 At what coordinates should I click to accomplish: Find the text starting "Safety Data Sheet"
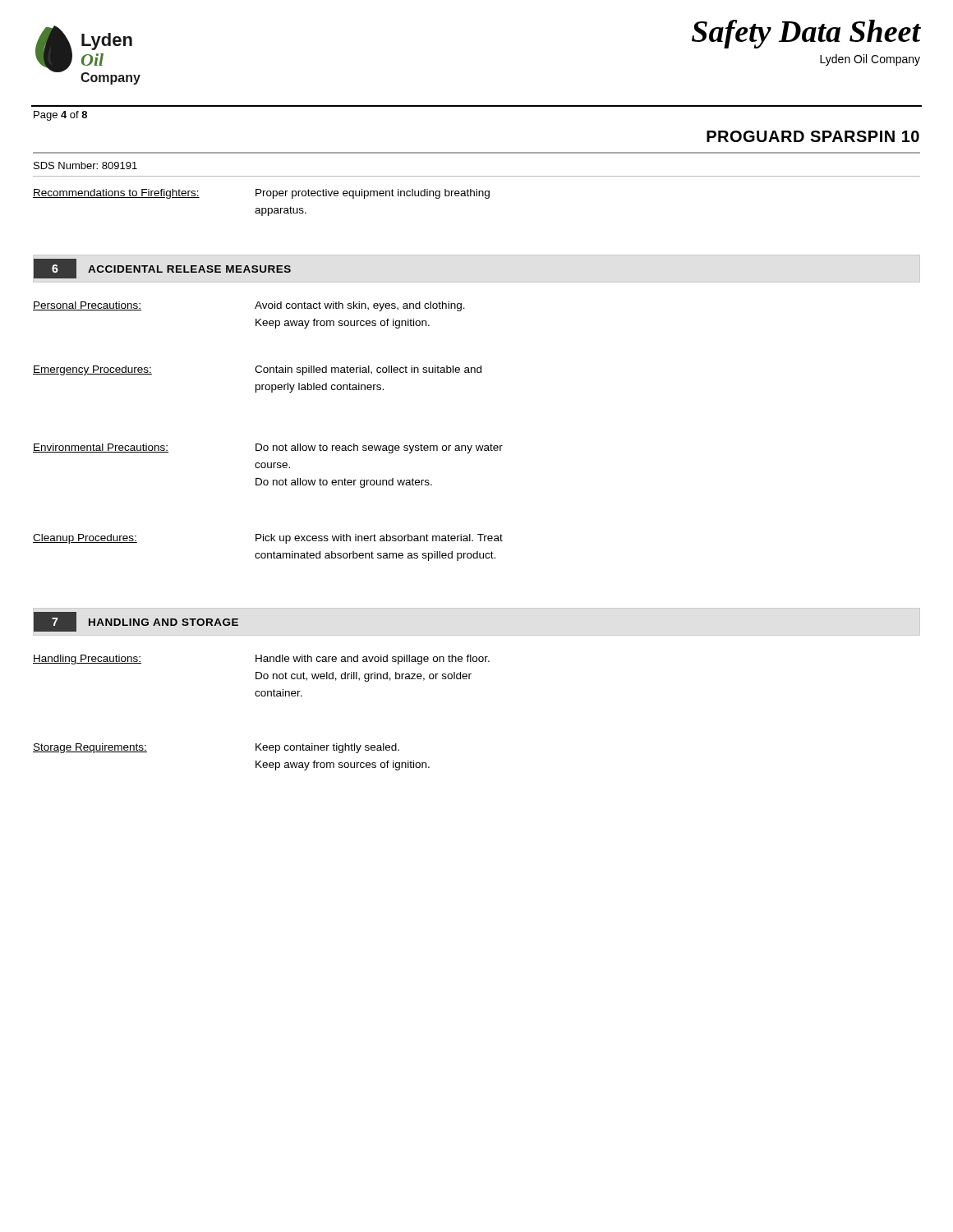[806, 40]
